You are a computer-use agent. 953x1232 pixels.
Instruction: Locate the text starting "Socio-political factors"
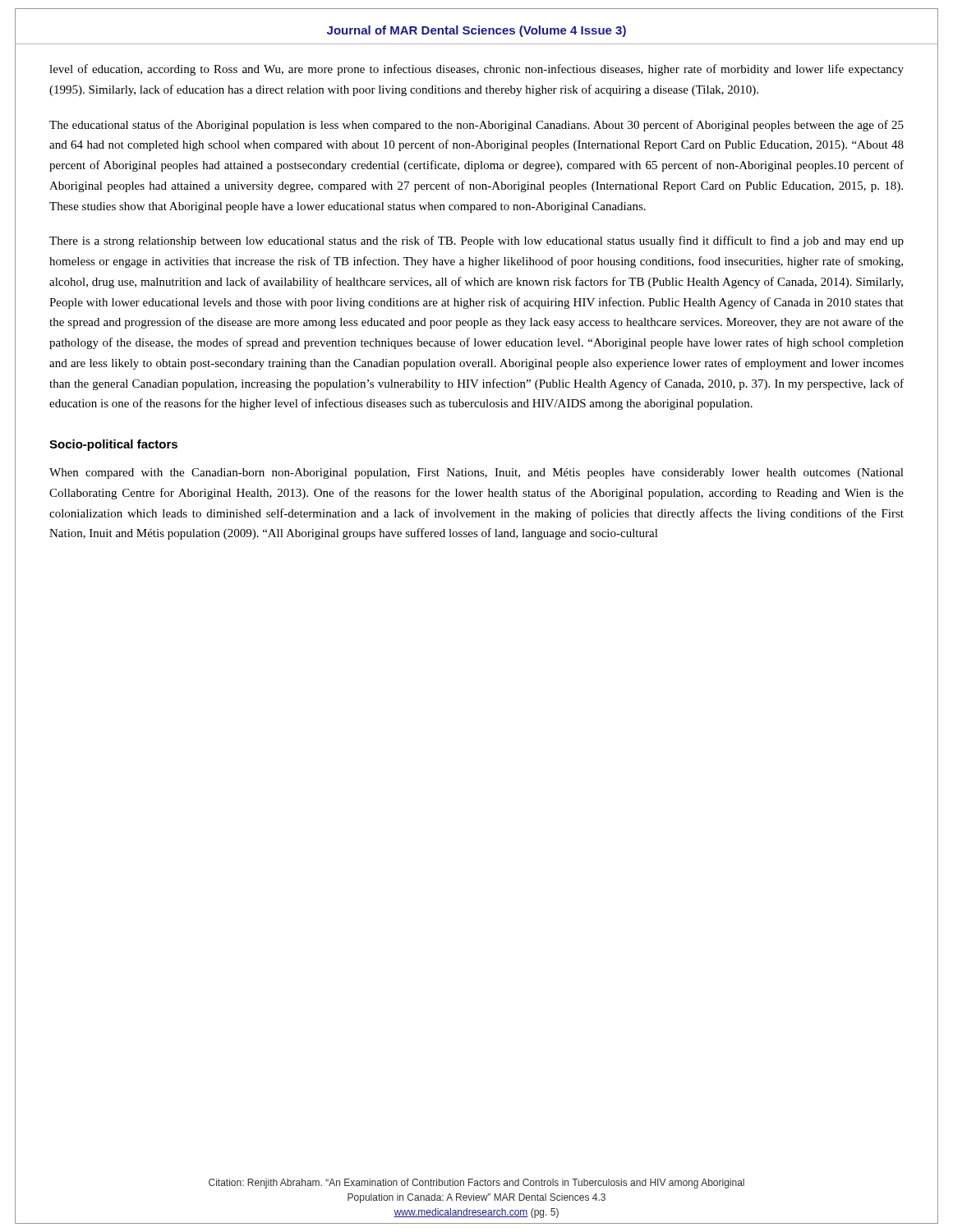[114, 444]
